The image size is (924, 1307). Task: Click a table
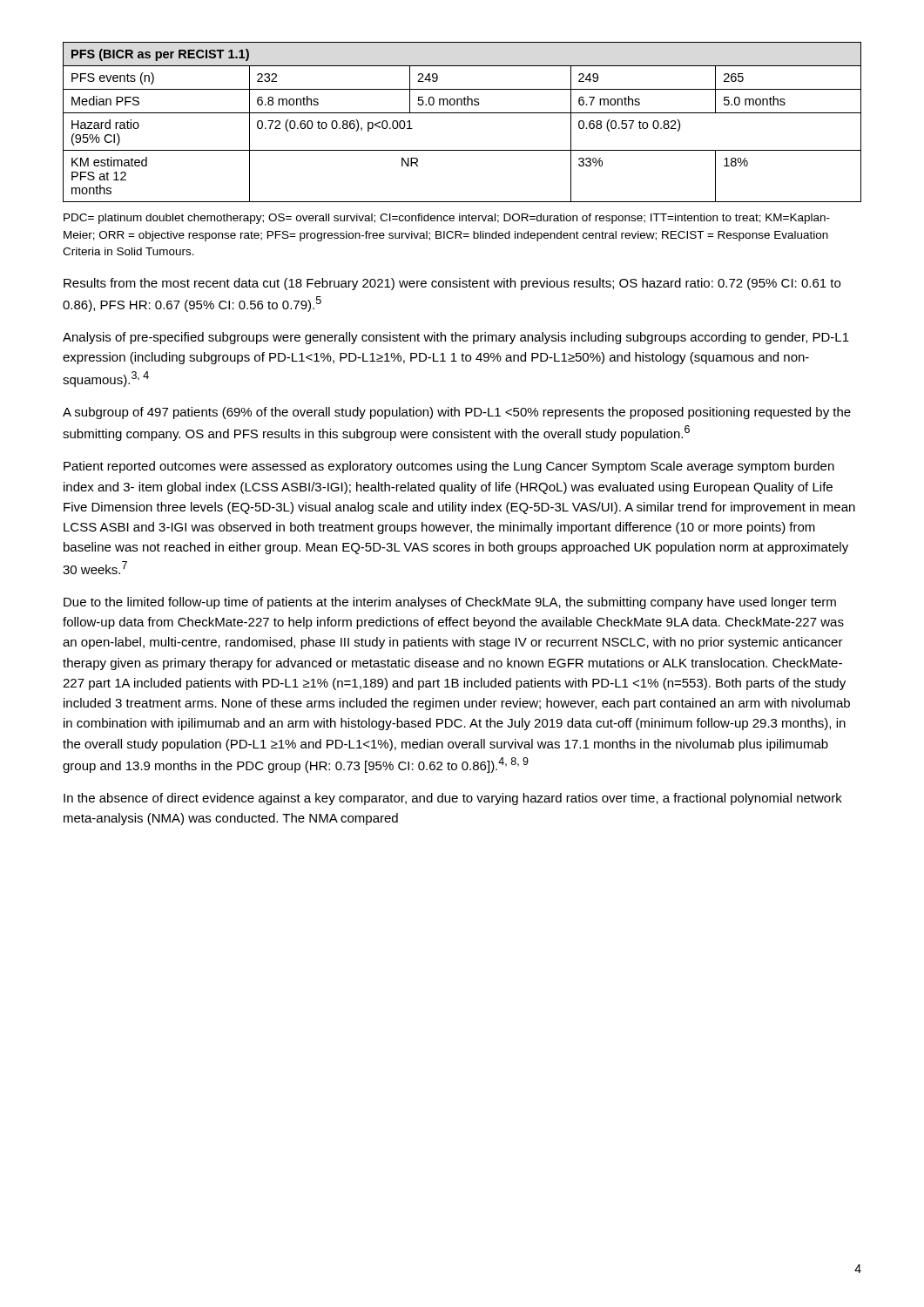(462, 122)
